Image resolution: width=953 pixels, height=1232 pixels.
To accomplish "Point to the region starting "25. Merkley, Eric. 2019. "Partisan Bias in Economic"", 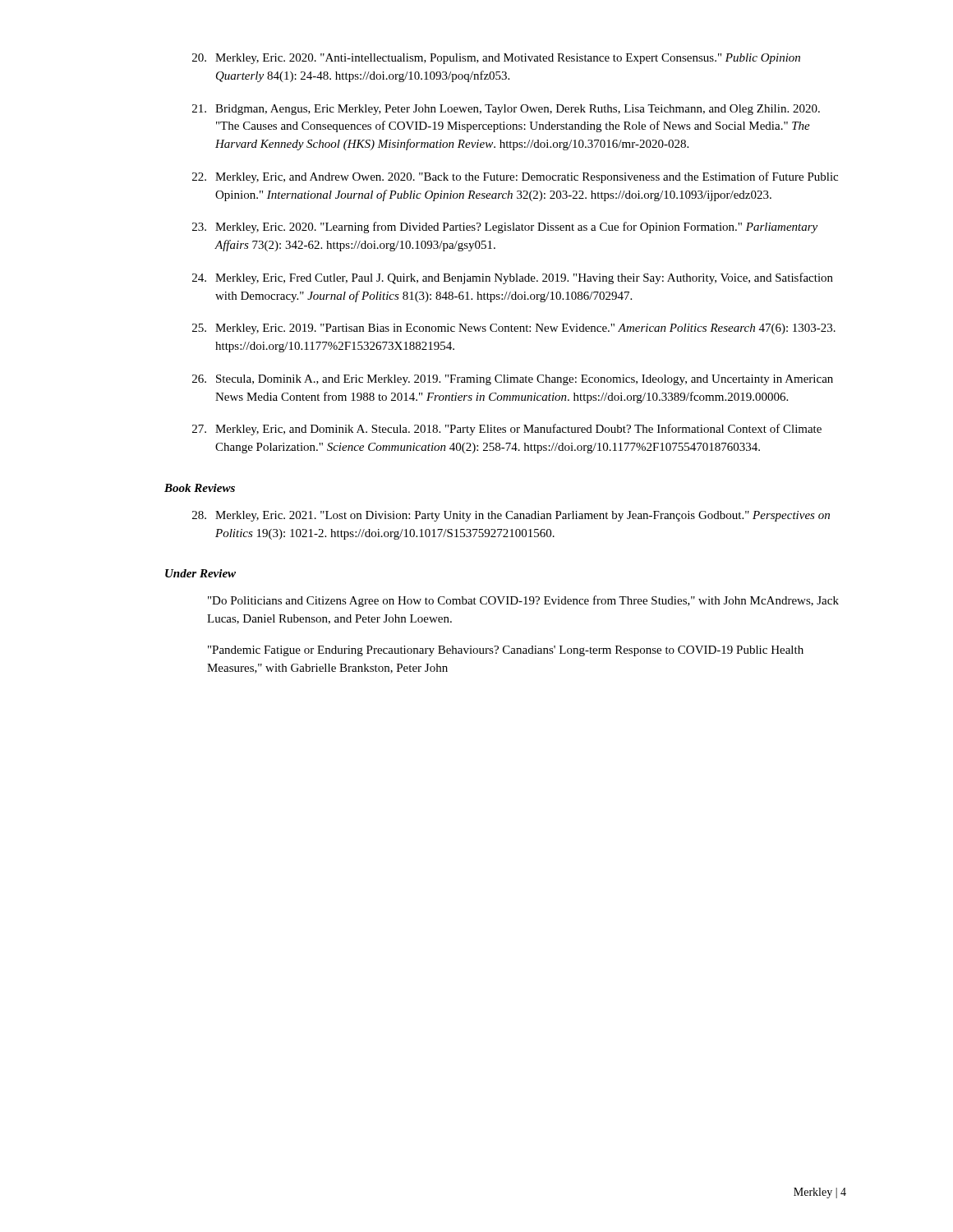I will [505, 338].
